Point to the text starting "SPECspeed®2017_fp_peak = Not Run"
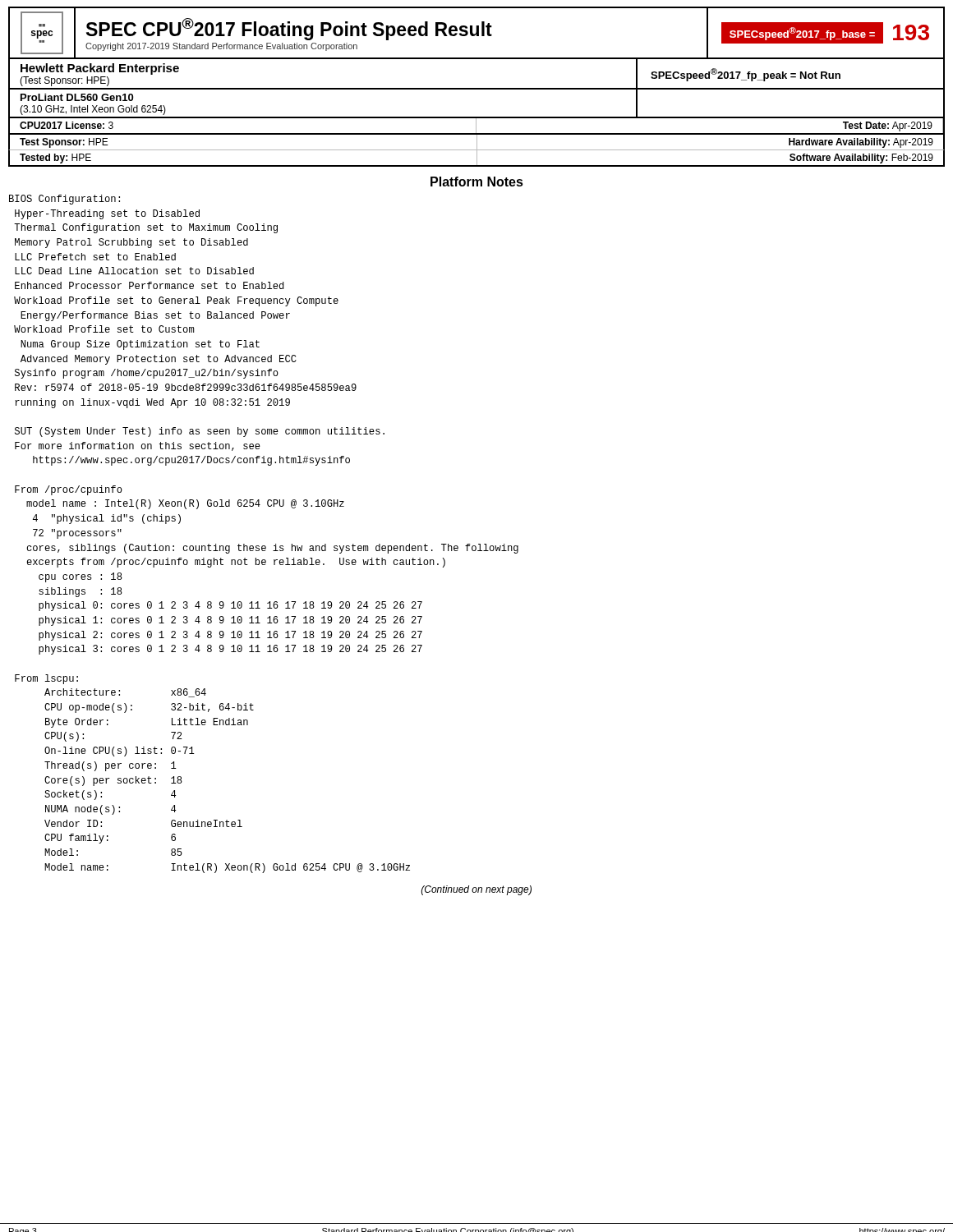Viewport: 953px width, 1232px height. point(746,74)
